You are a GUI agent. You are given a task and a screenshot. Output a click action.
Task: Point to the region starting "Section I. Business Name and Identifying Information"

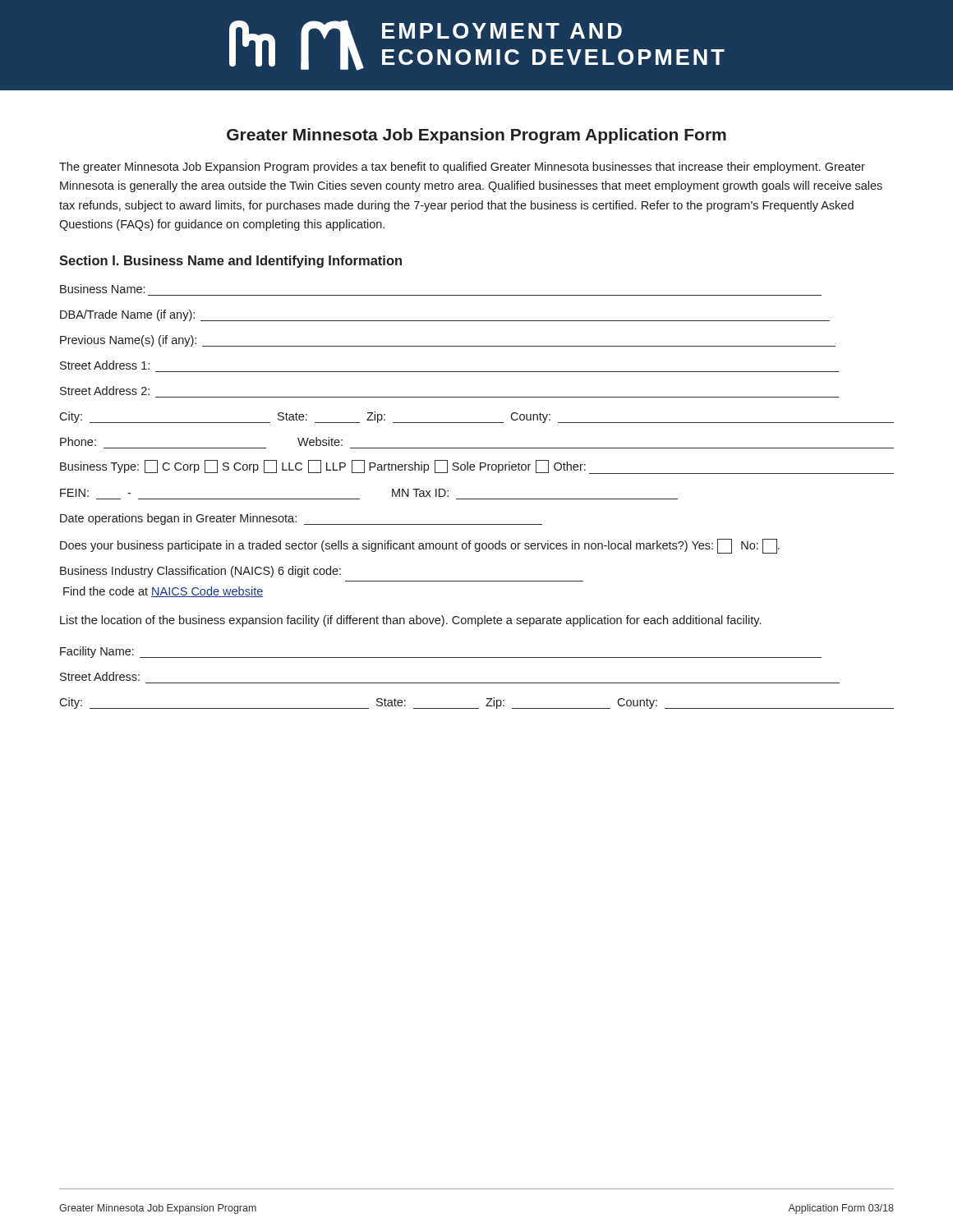click(231, 260)
